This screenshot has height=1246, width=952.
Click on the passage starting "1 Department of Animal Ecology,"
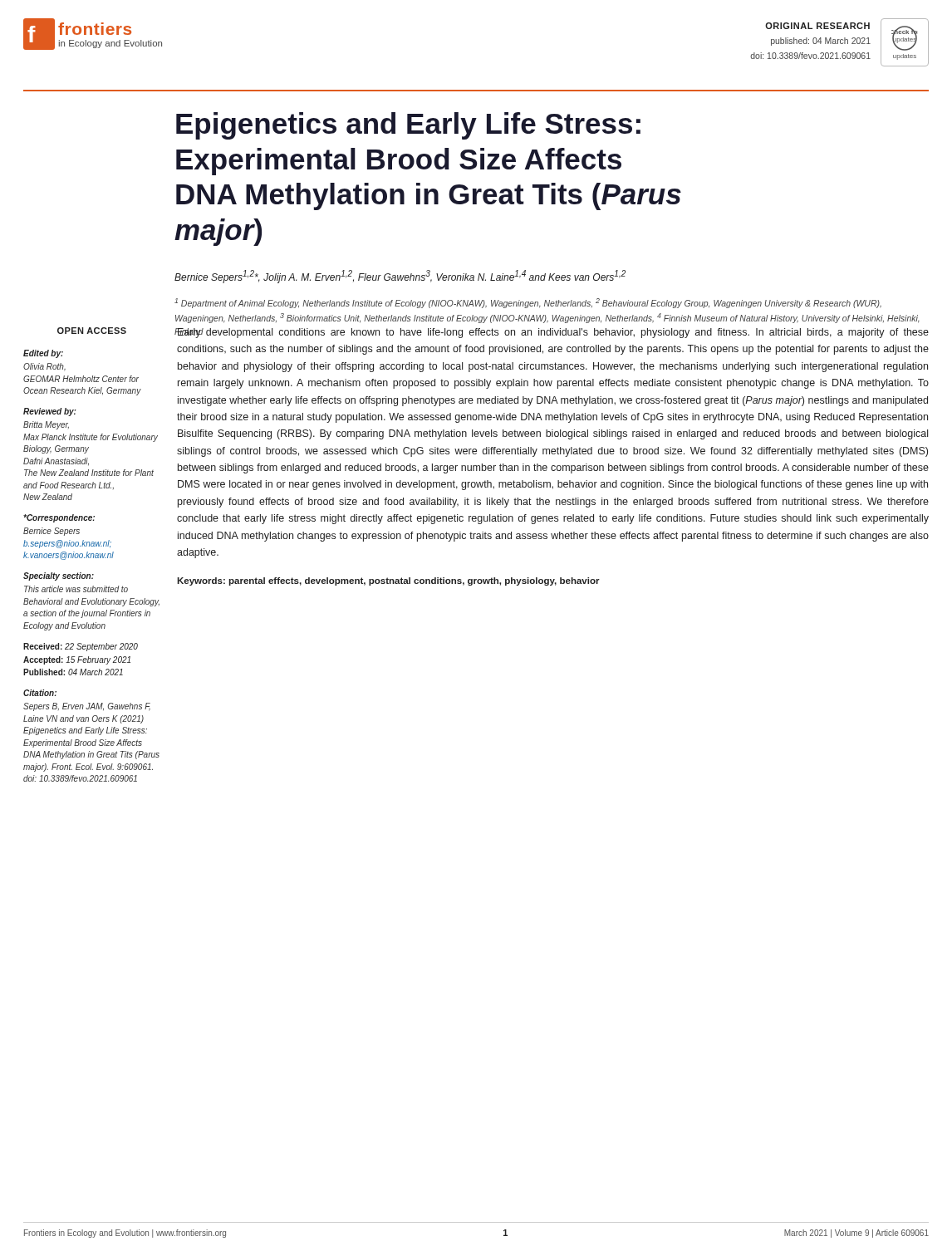(x=547, y=316)
